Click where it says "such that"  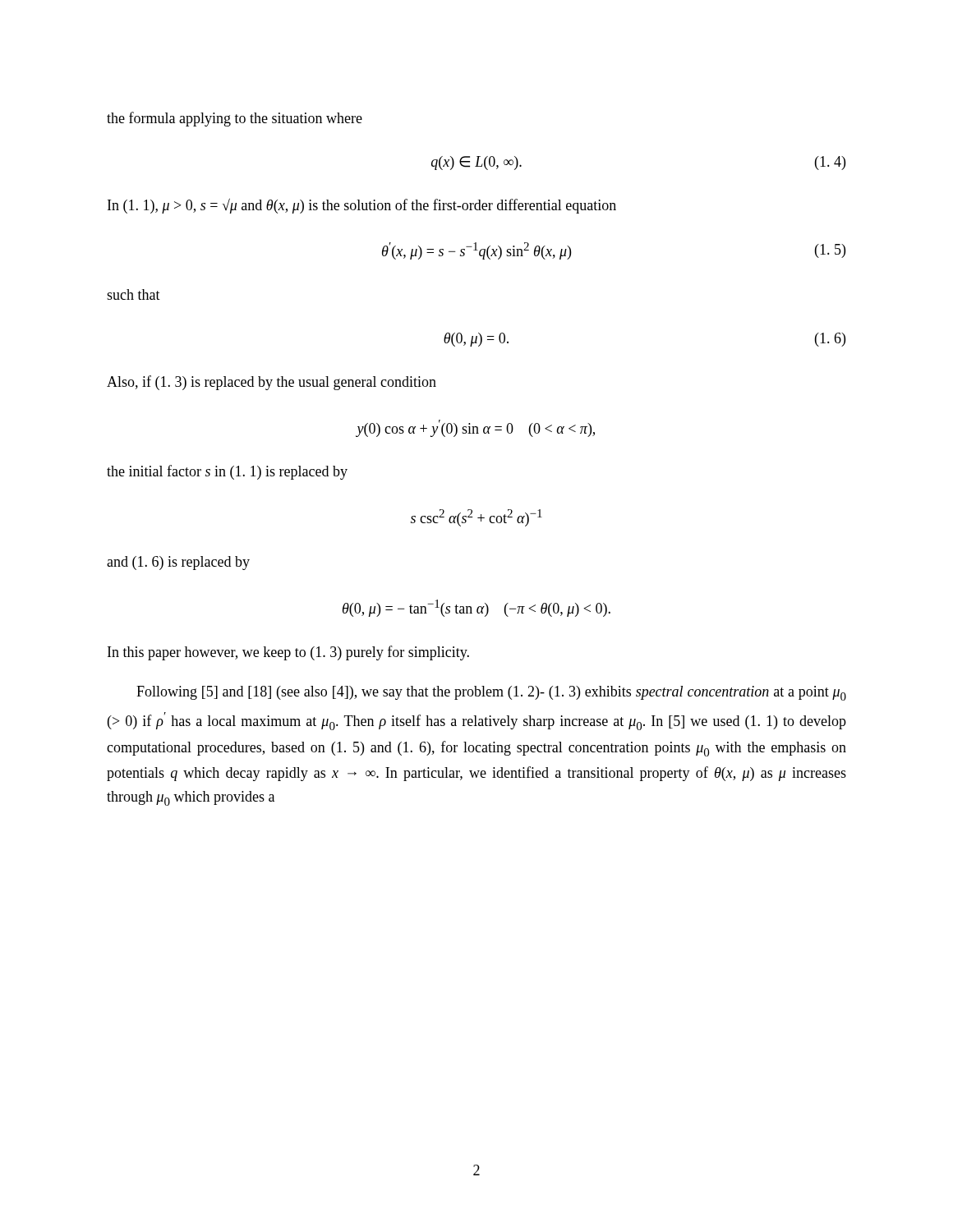pos(133,295)
